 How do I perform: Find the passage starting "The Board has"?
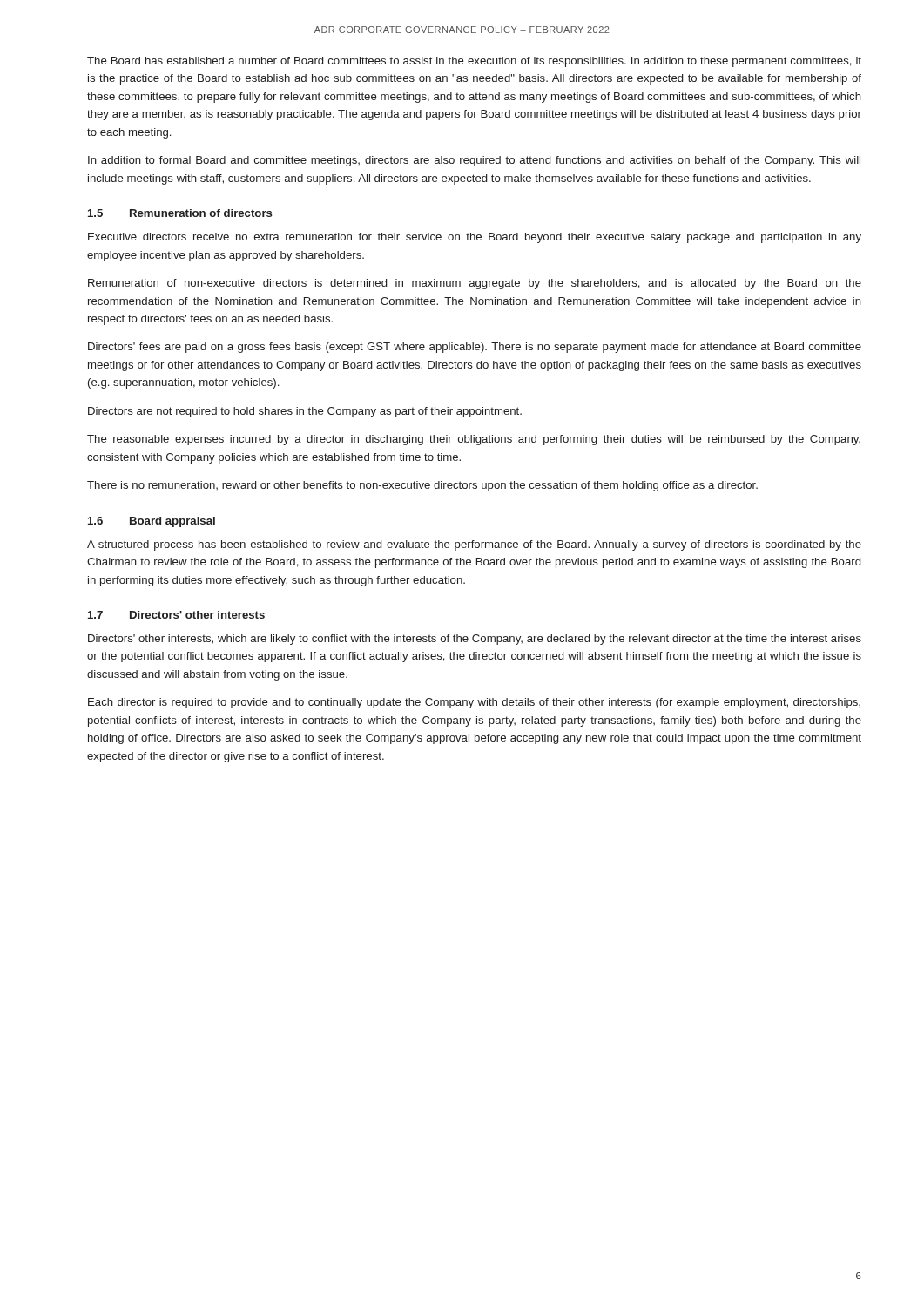click(x=474, y=96)
